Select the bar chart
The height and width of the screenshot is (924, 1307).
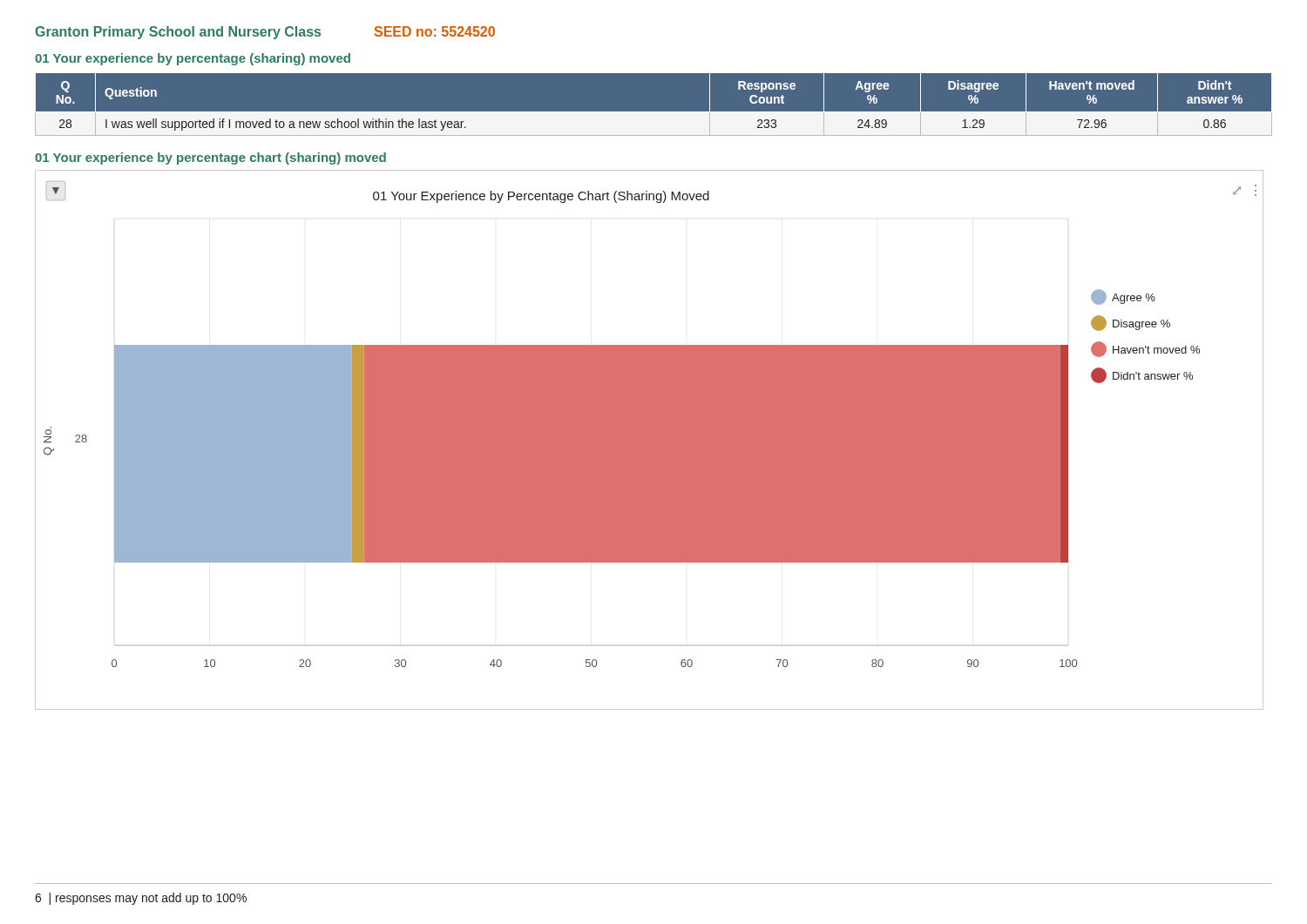649,440
